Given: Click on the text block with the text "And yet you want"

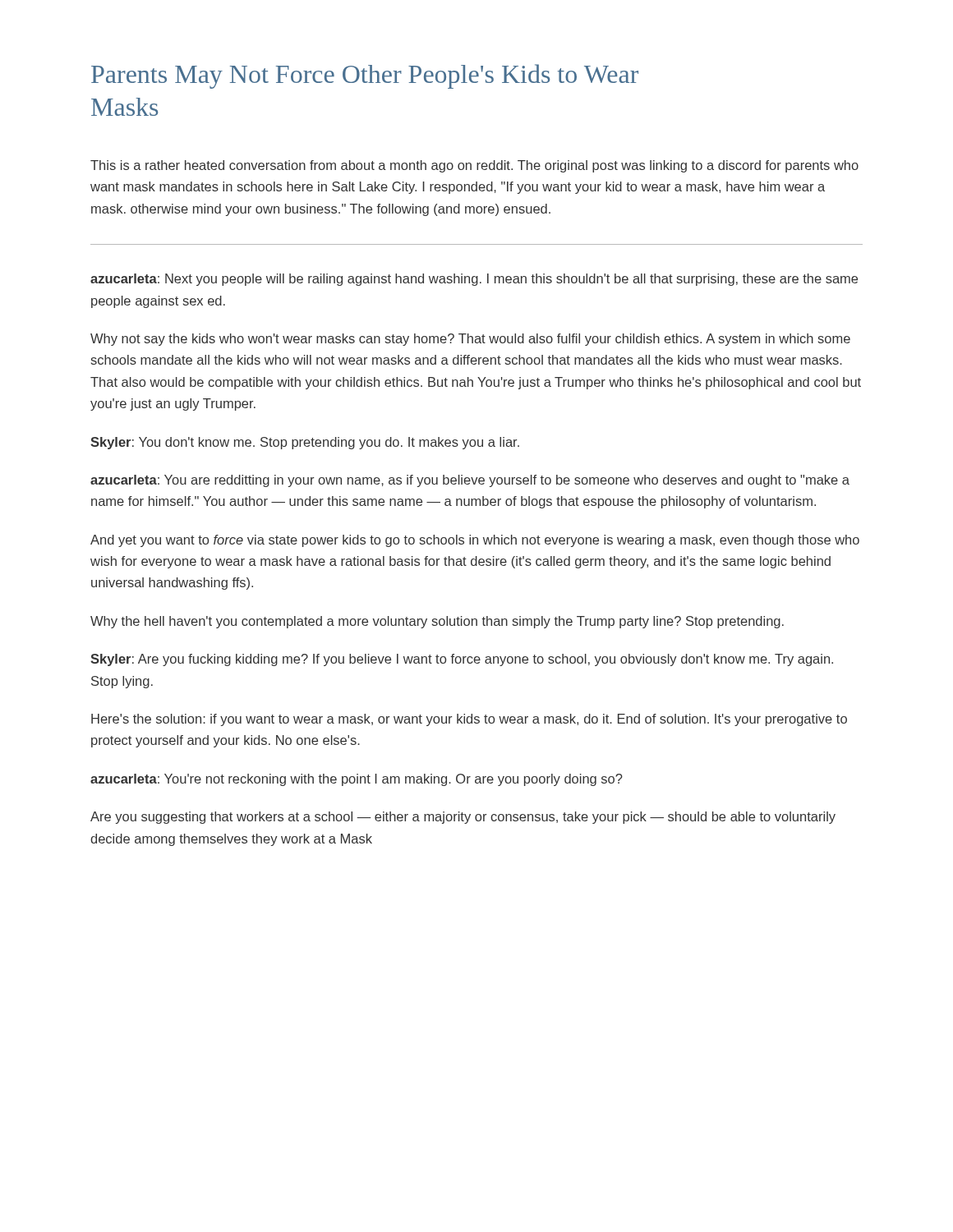Looking at the screenshot, I should (x=476, y=561).
